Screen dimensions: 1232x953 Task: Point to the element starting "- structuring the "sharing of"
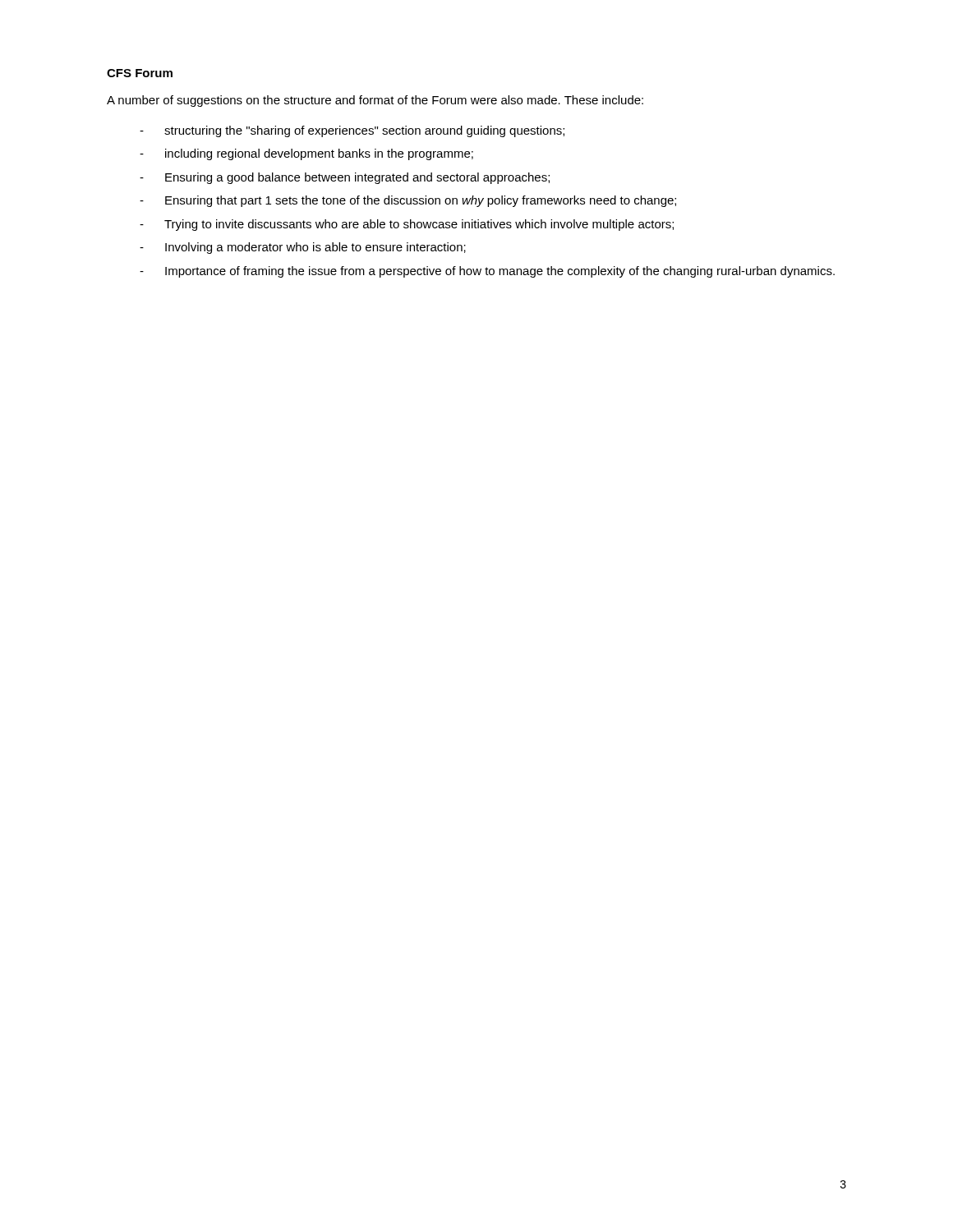click(476, 130)
